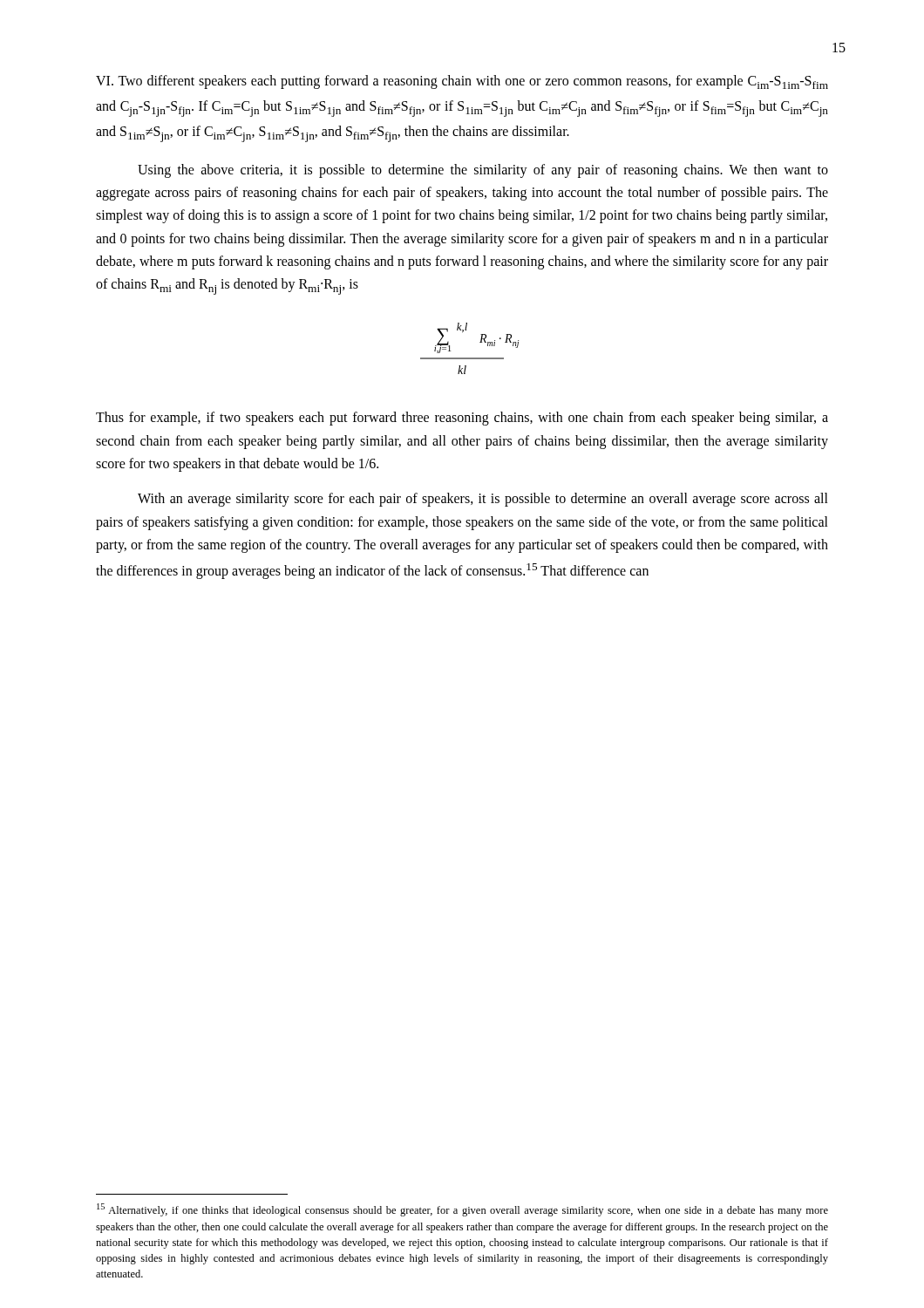Select the text block starting "15 Alternatively, if"
Screen dimensions: 1308x924
pos(462,1241)
